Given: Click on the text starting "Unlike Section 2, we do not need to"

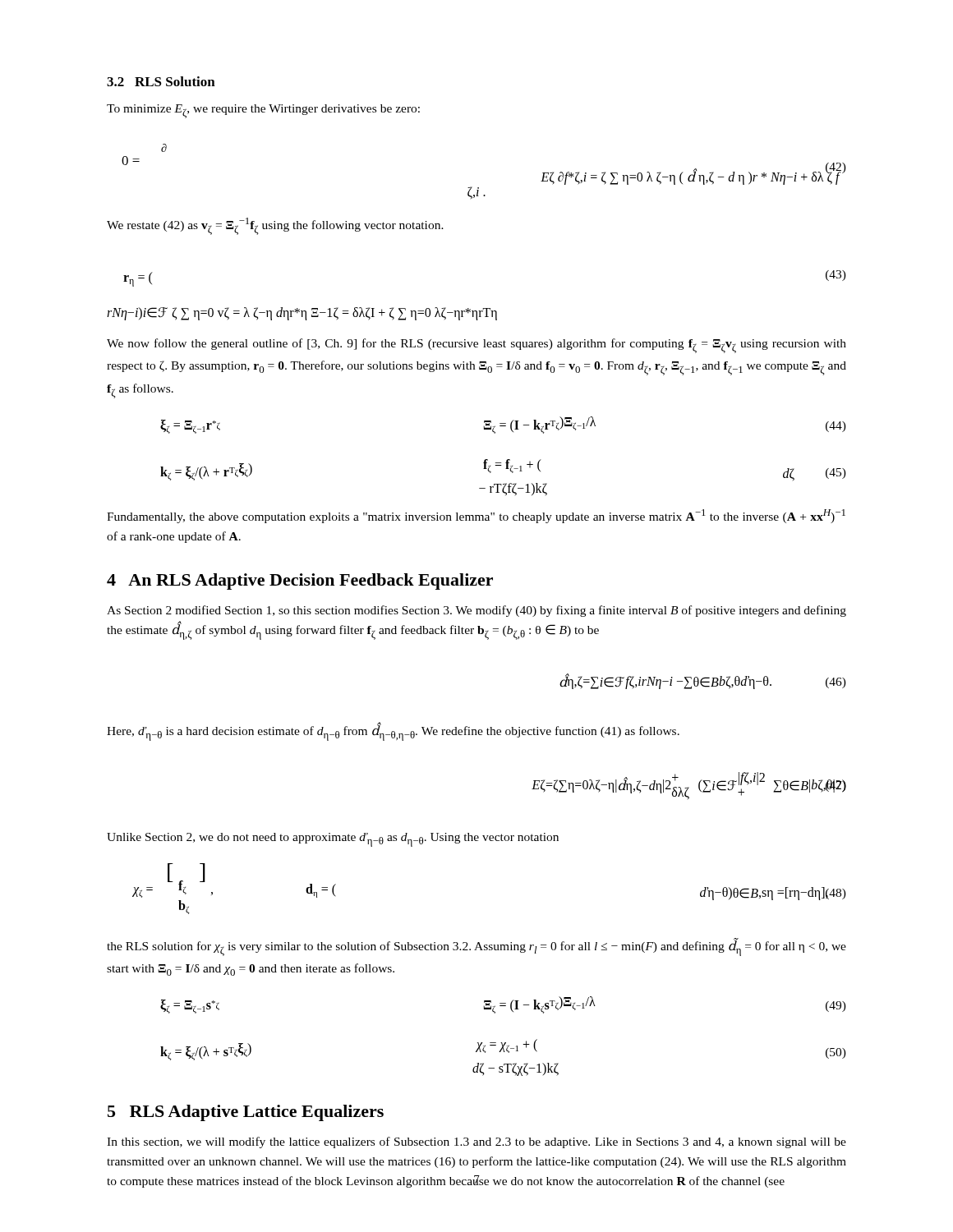Looking at the screenshot, I should tap(333, 838).
